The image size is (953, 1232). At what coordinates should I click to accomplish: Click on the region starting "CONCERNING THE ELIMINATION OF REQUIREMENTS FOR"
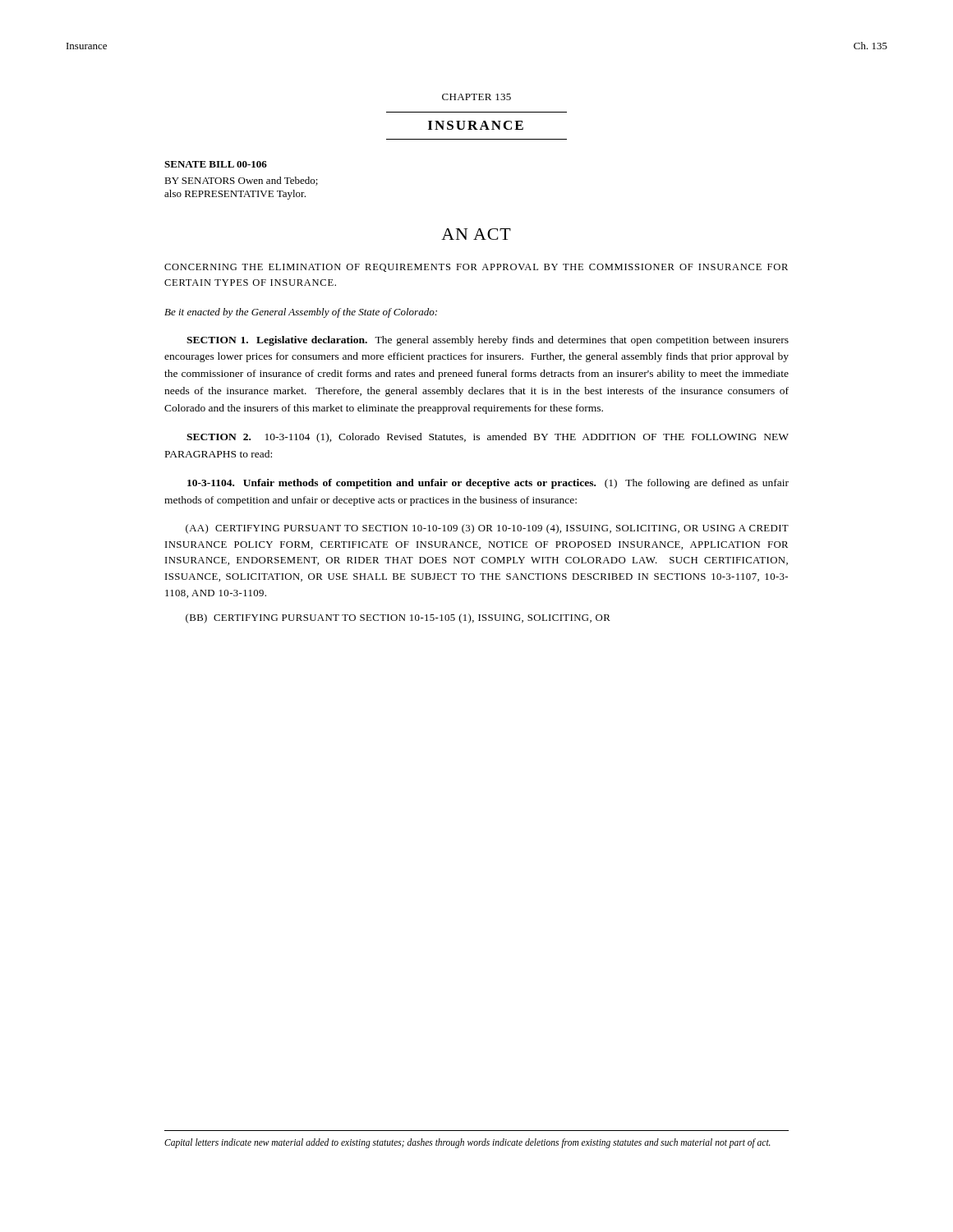[476, 275]
